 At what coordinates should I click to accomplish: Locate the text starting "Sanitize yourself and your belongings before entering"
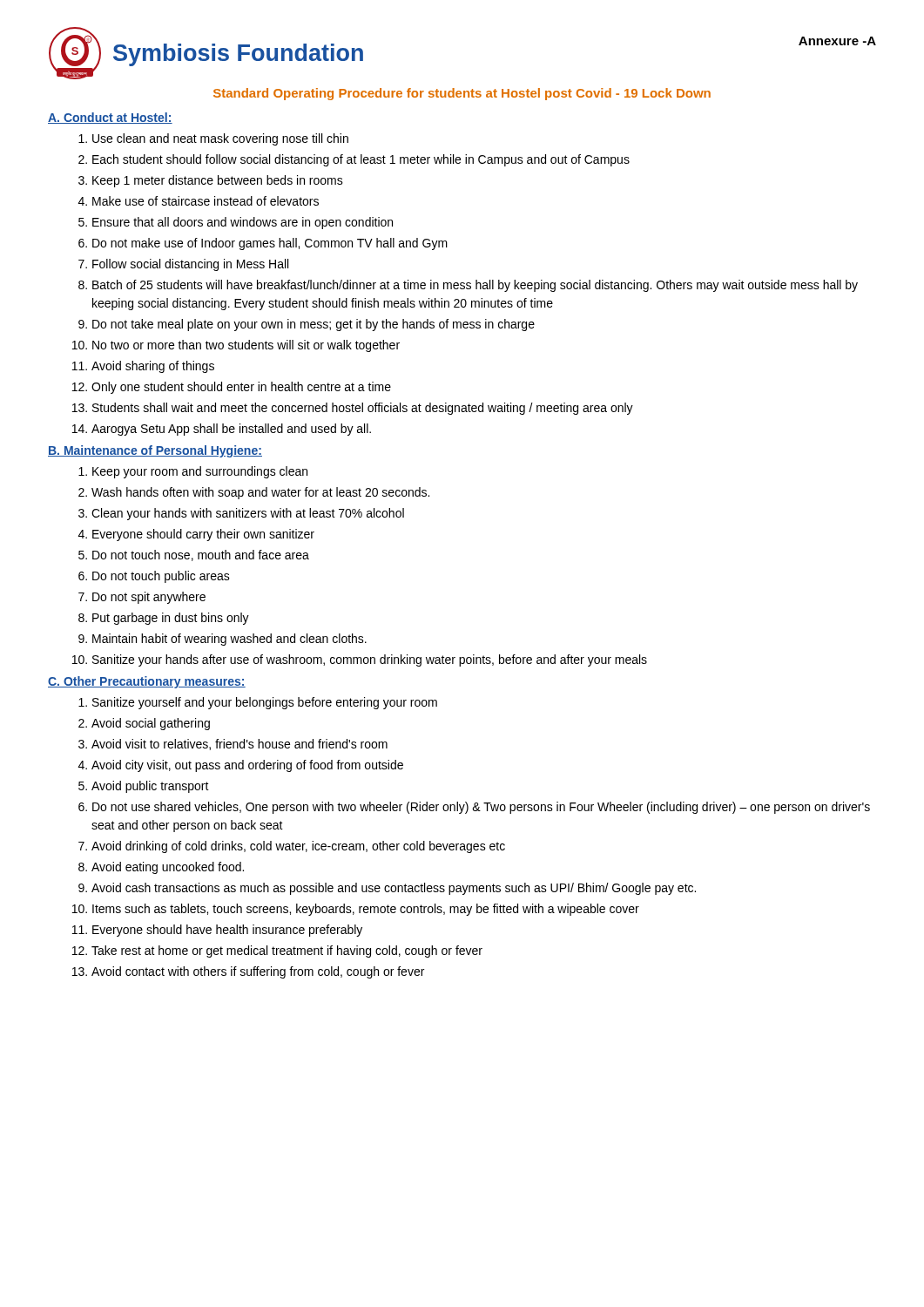click(265, 702)
